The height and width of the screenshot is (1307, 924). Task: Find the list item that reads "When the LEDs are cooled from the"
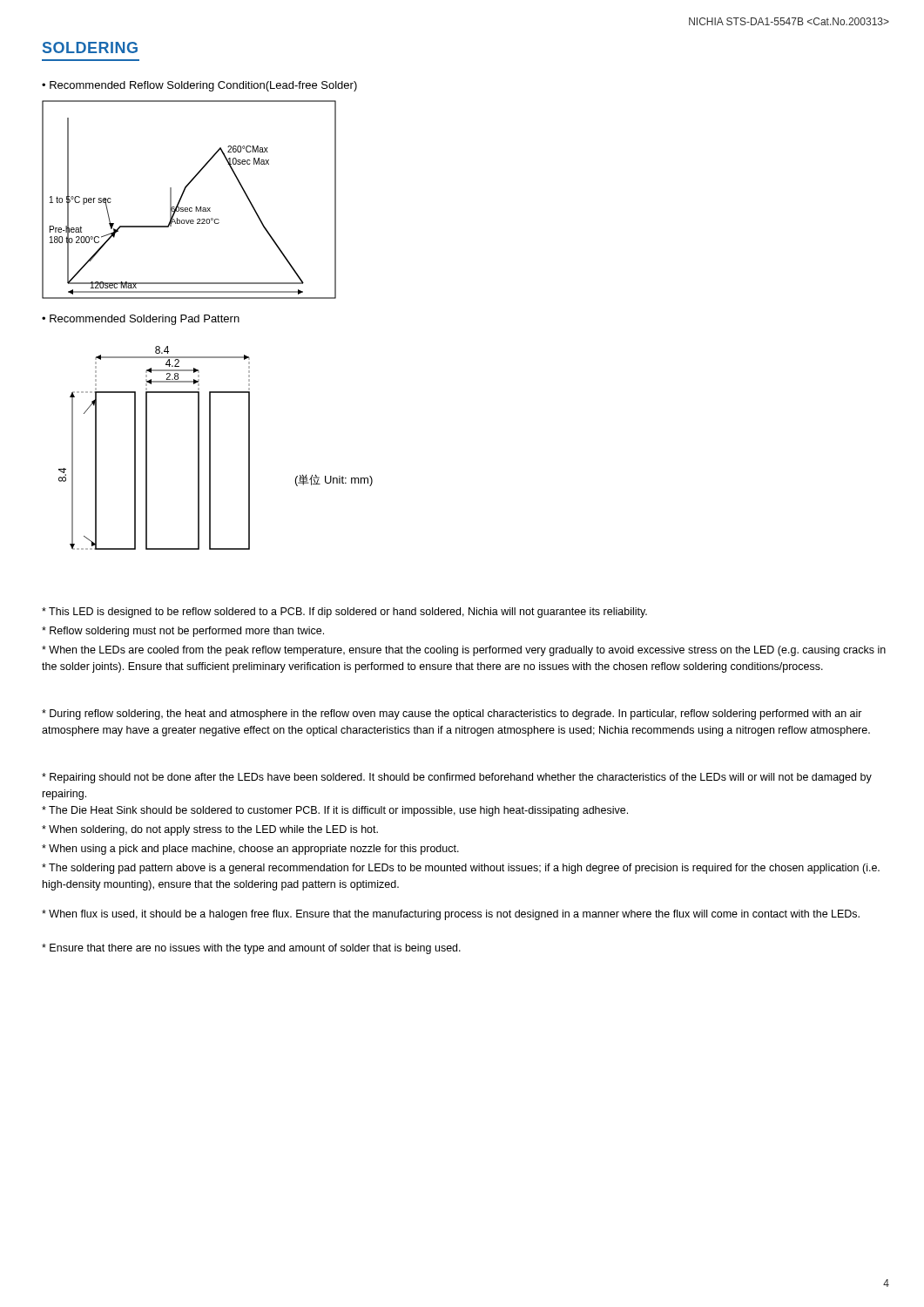click(464, 658)
